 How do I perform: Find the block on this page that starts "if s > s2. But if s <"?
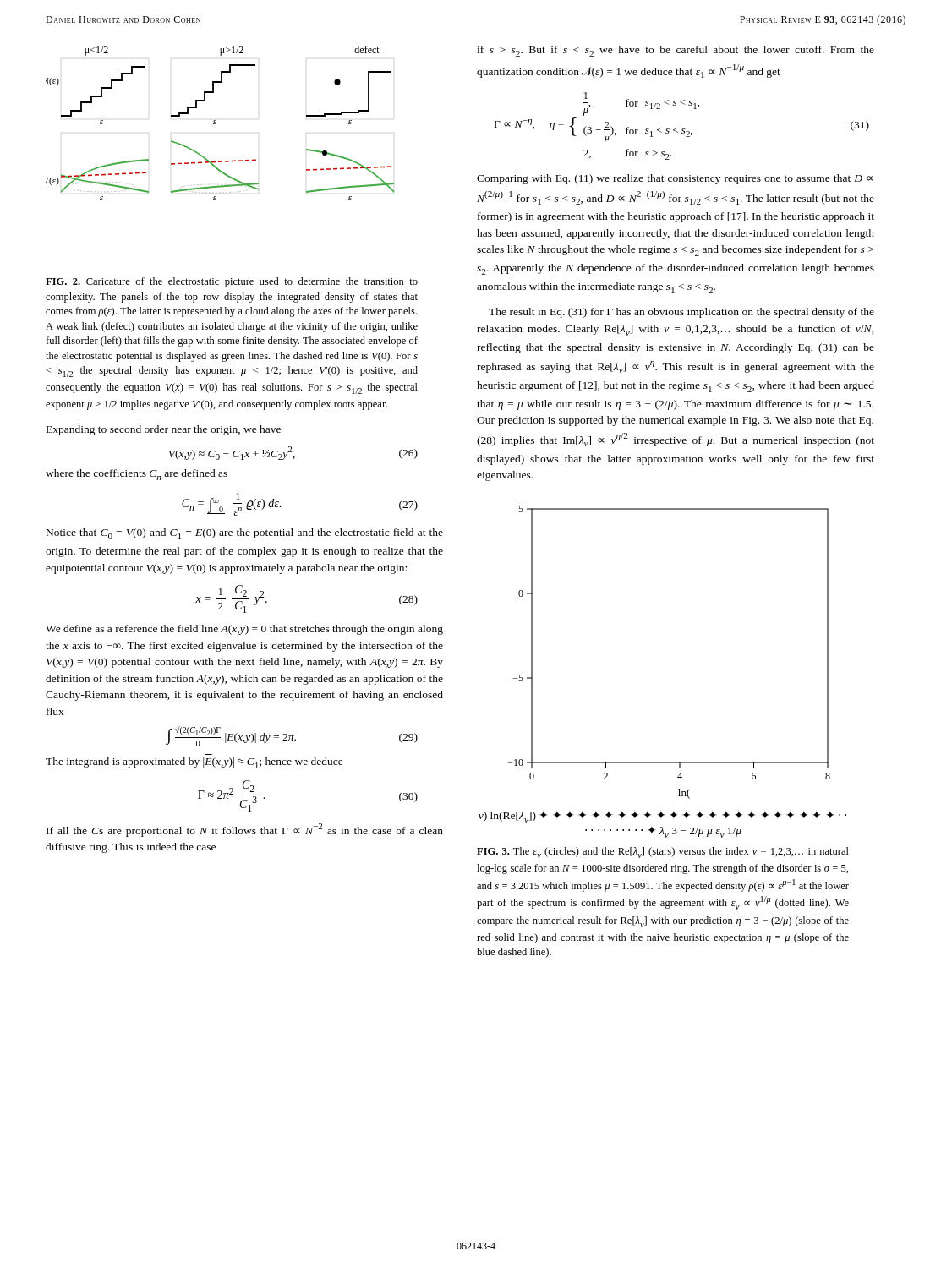click(676, 61)
